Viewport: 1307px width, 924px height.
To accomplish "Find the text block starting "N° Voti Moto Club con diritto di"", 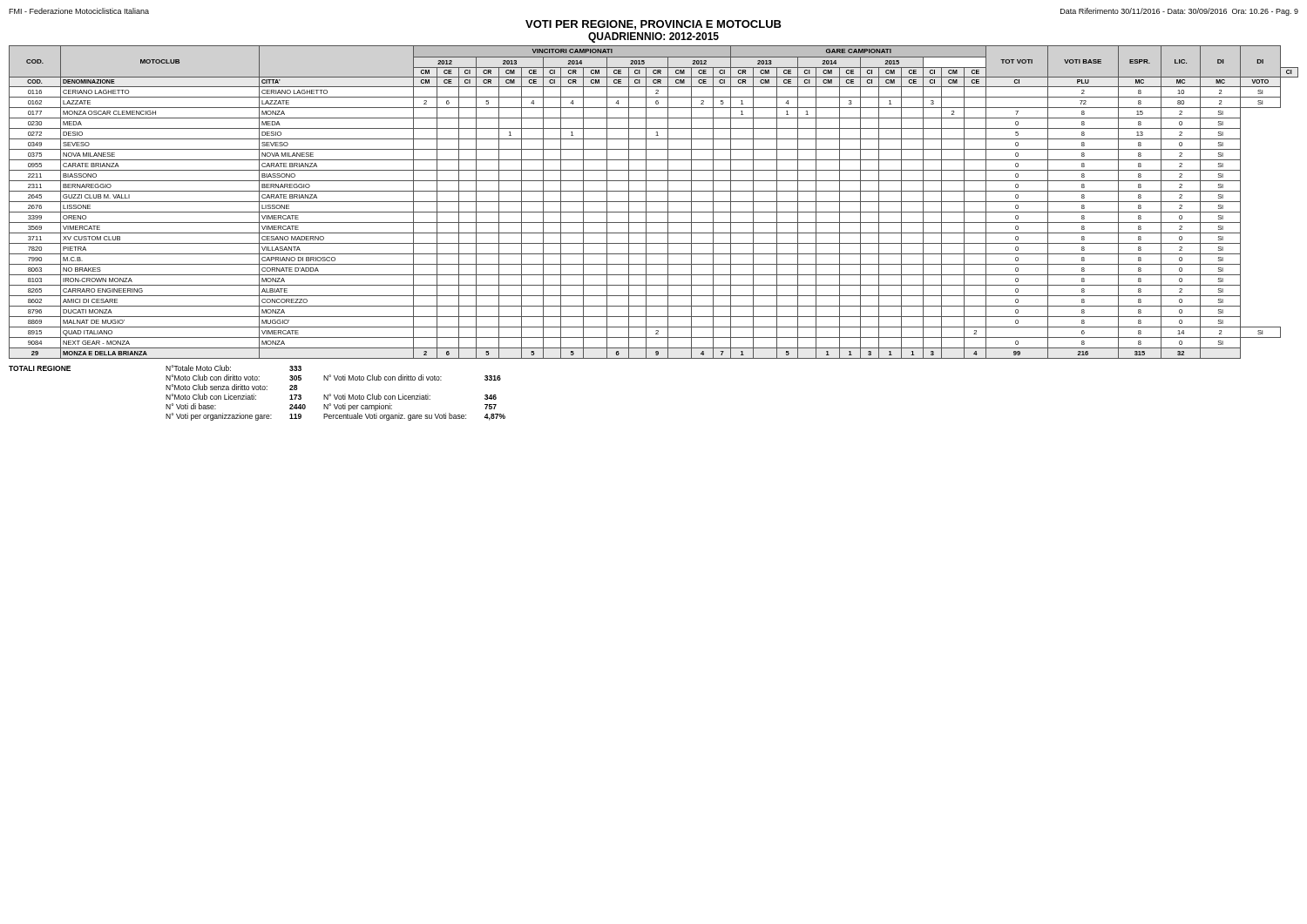I will tap(383, 378).
